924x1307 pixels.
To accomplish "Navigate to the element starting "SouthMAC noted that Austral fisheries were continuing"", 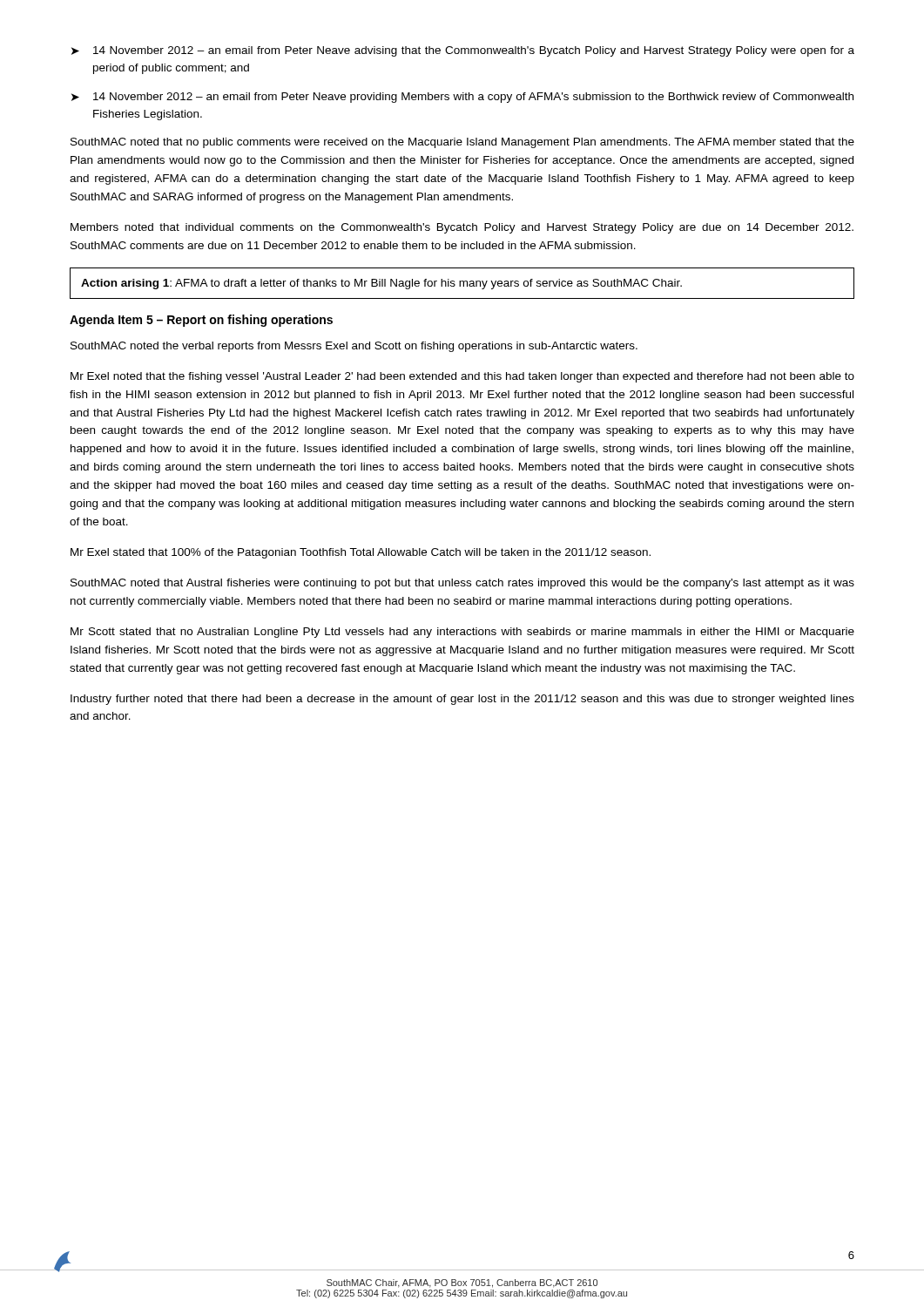I will [462, 592].
